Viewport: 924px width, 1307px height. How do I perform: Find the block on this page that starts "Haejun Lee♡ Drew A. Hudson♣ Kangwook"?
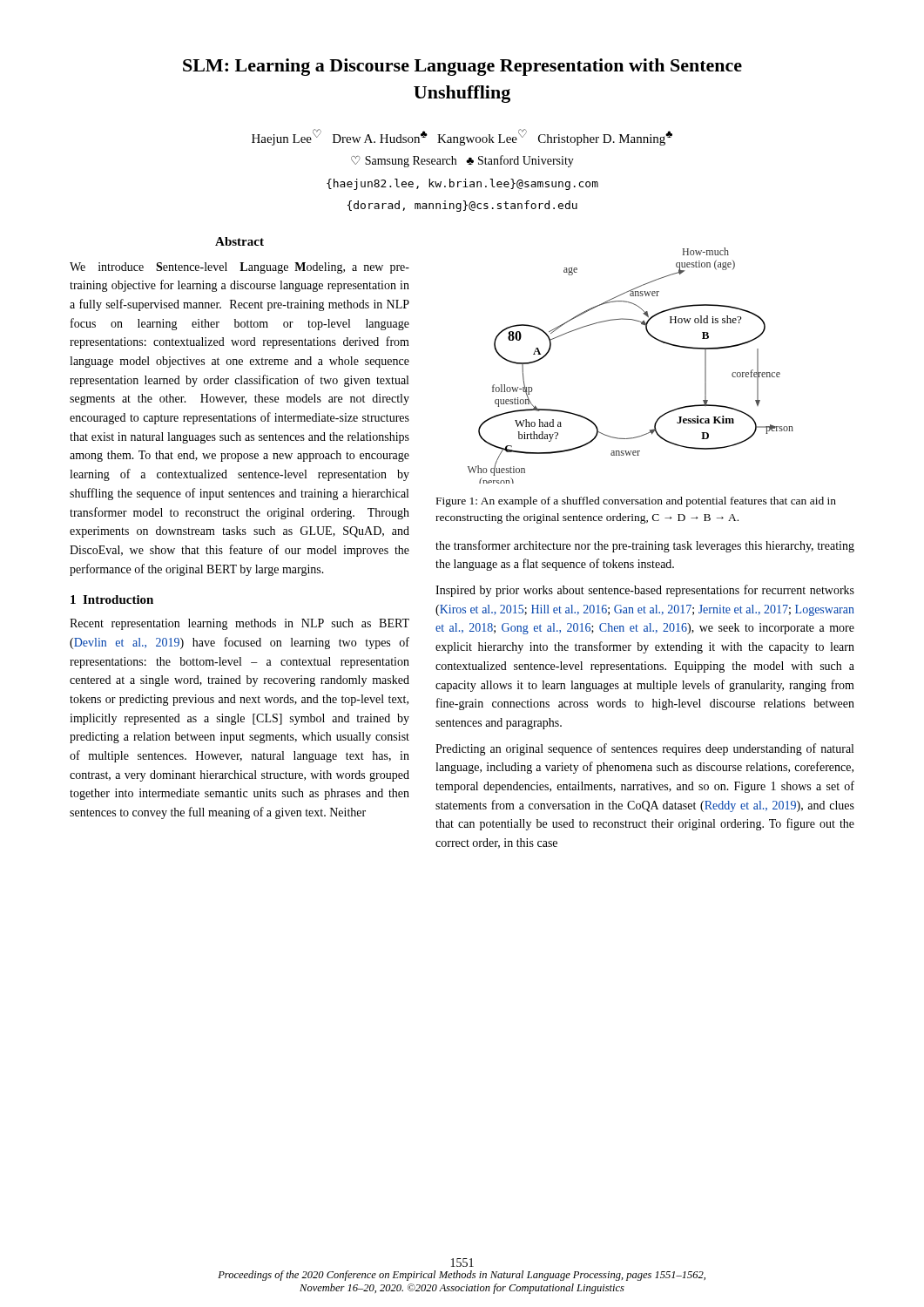point(462,170)
